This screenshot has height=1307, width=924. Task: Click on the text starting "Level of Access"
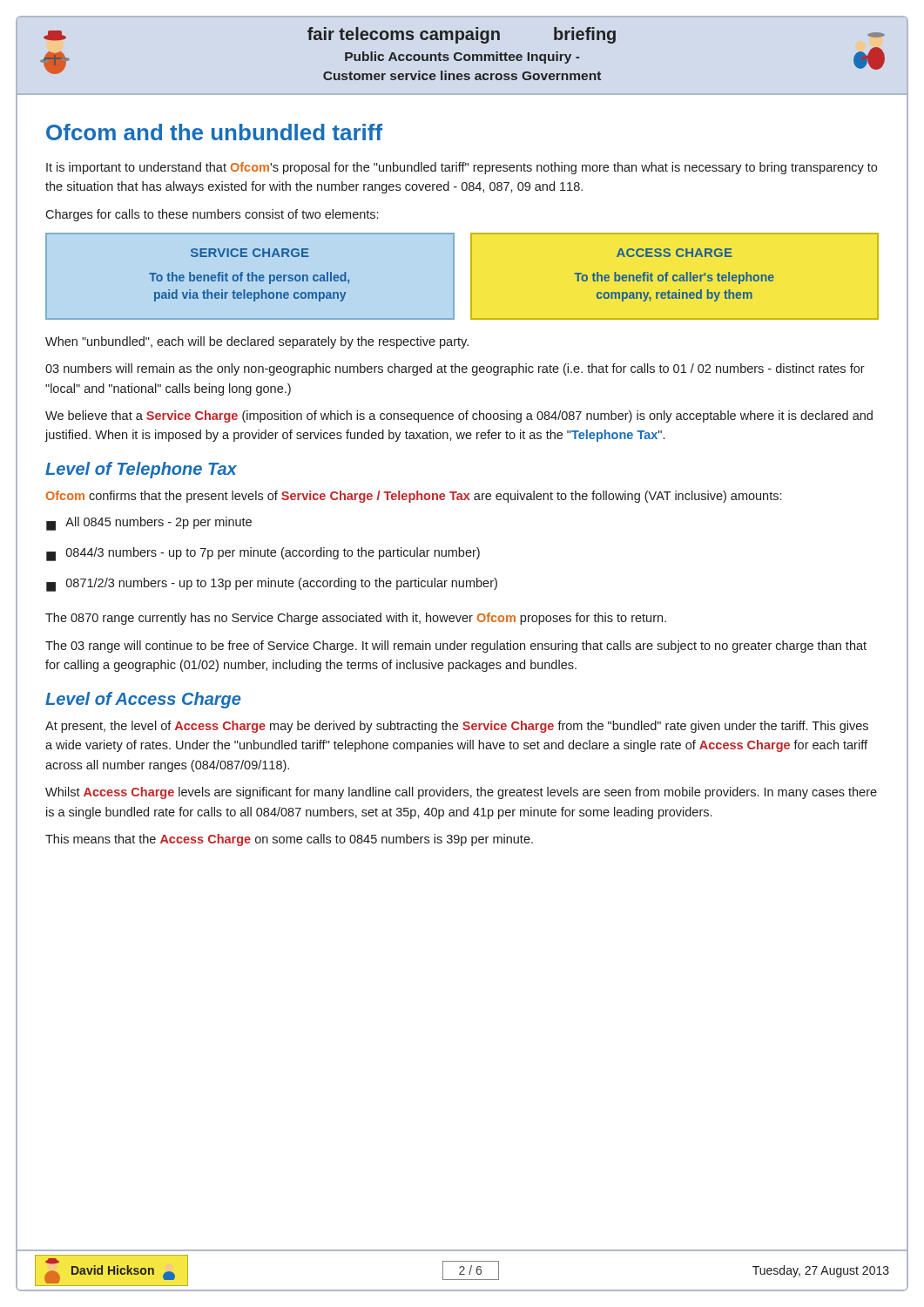[x=143, y=699]
